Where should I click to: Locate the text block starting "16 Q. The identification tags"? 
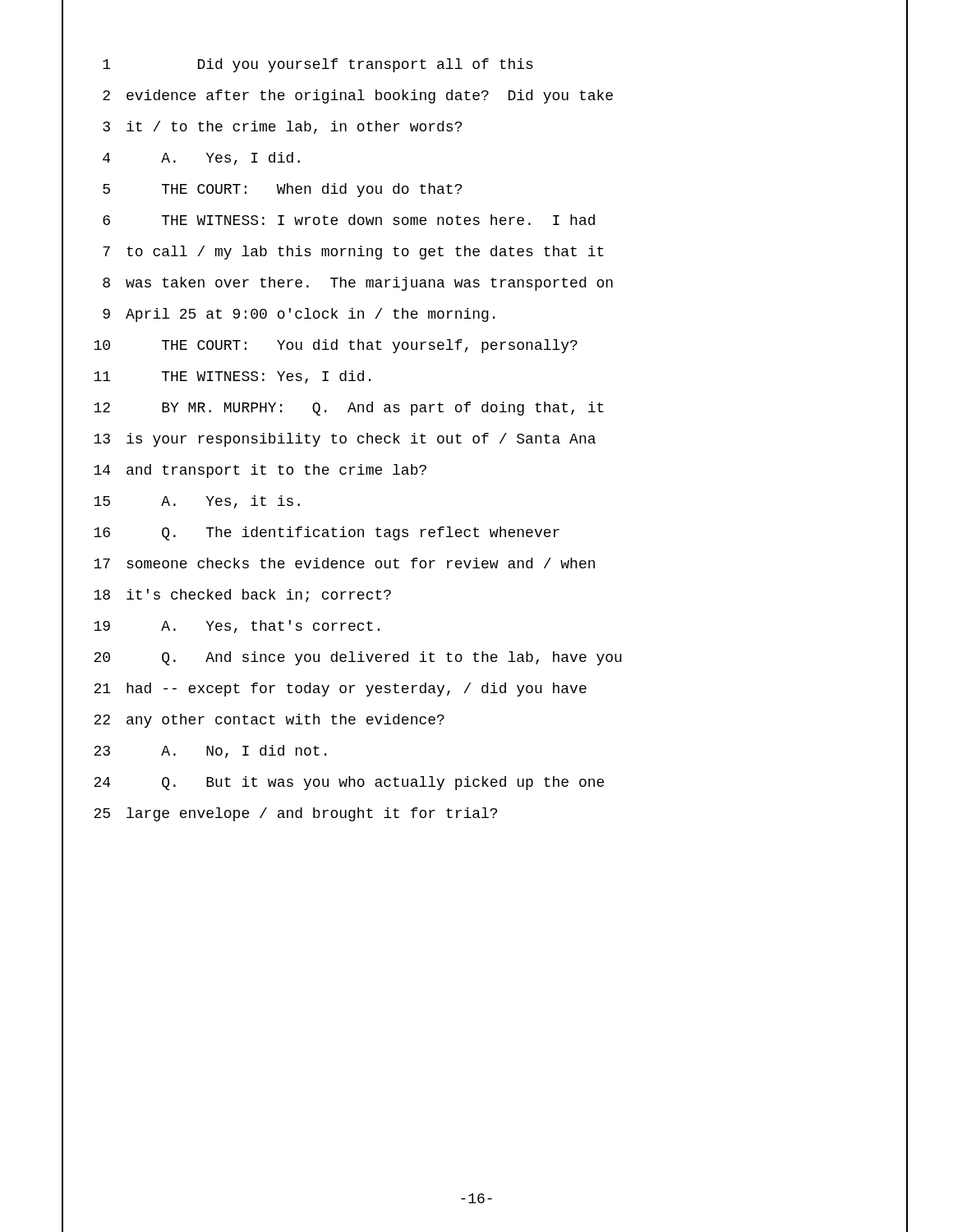pyautogui.click(x=485, y=533)
